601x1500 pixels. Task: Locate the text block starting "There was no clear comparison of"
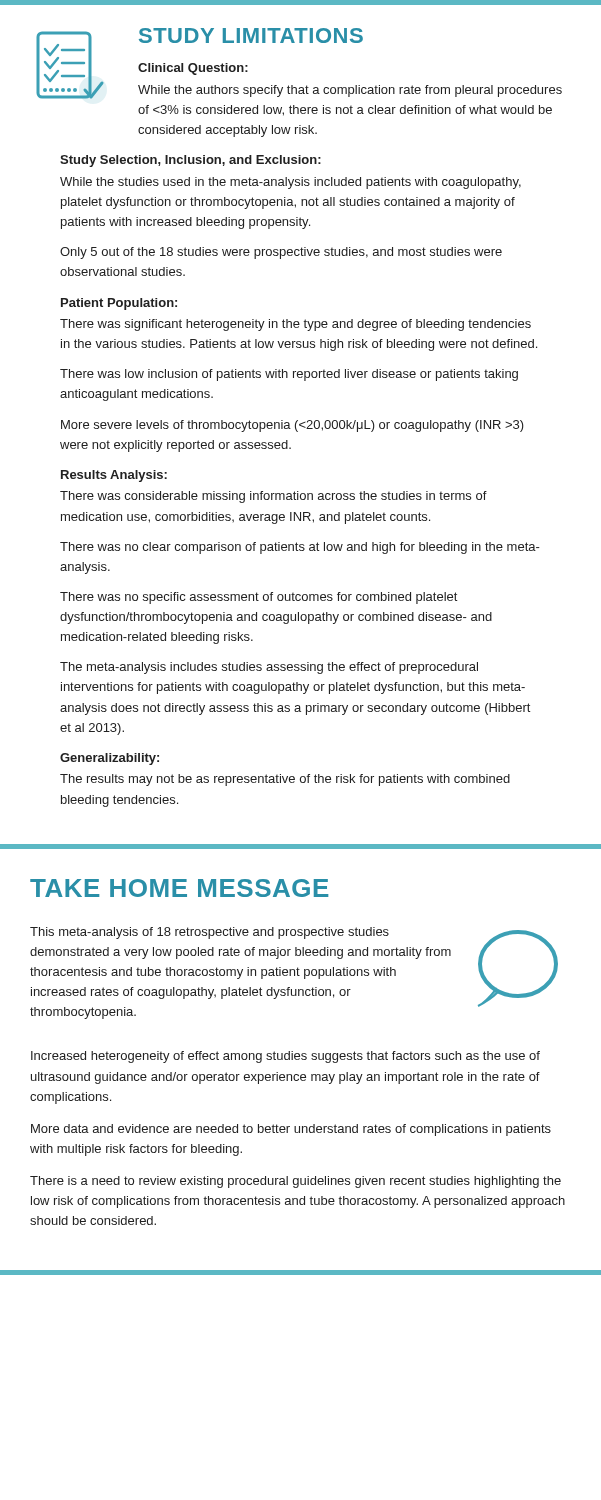tap(300, 556)
